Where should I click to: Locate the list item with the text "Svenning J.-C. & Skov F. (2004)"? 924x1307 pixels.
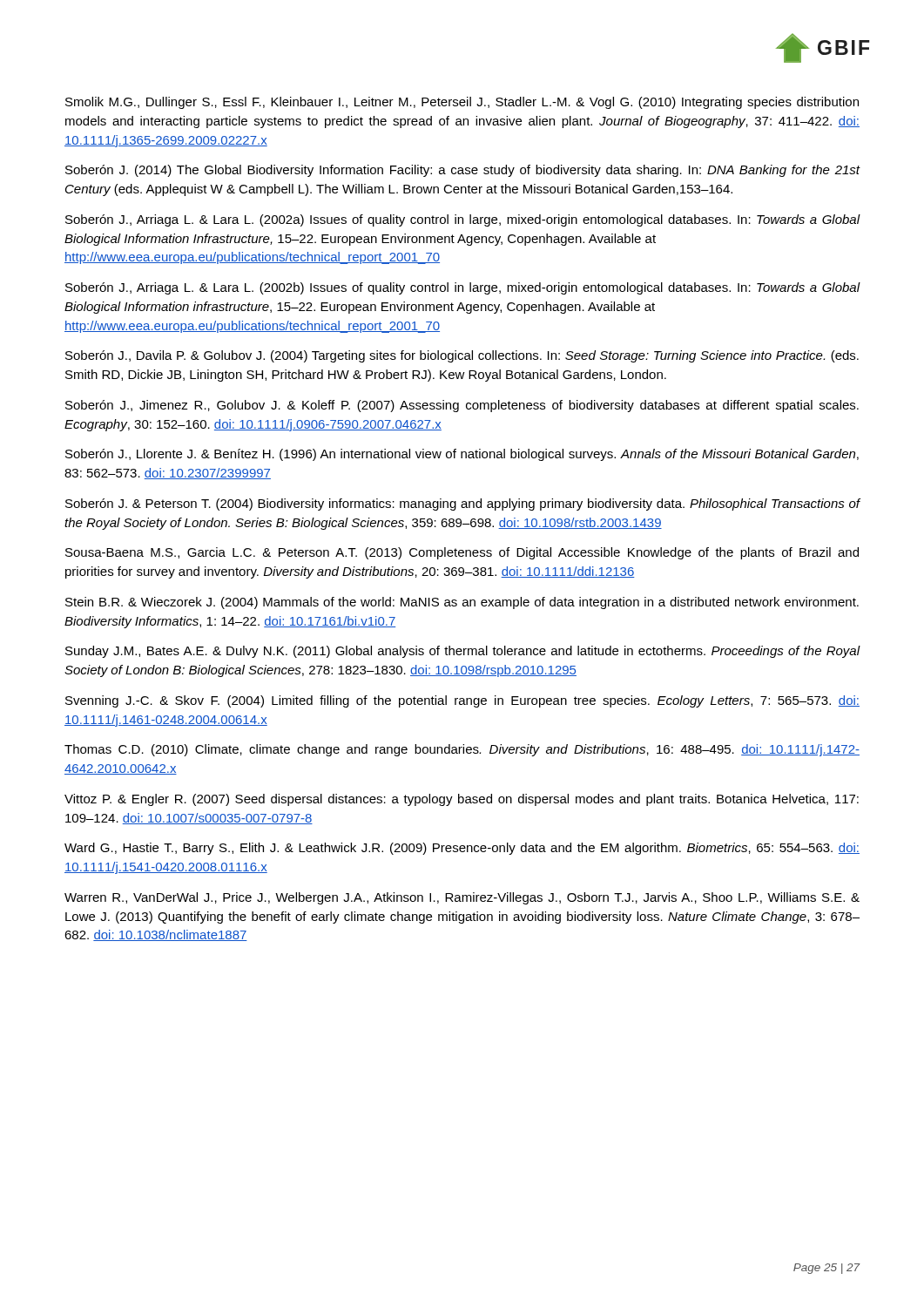coord(462,709)
